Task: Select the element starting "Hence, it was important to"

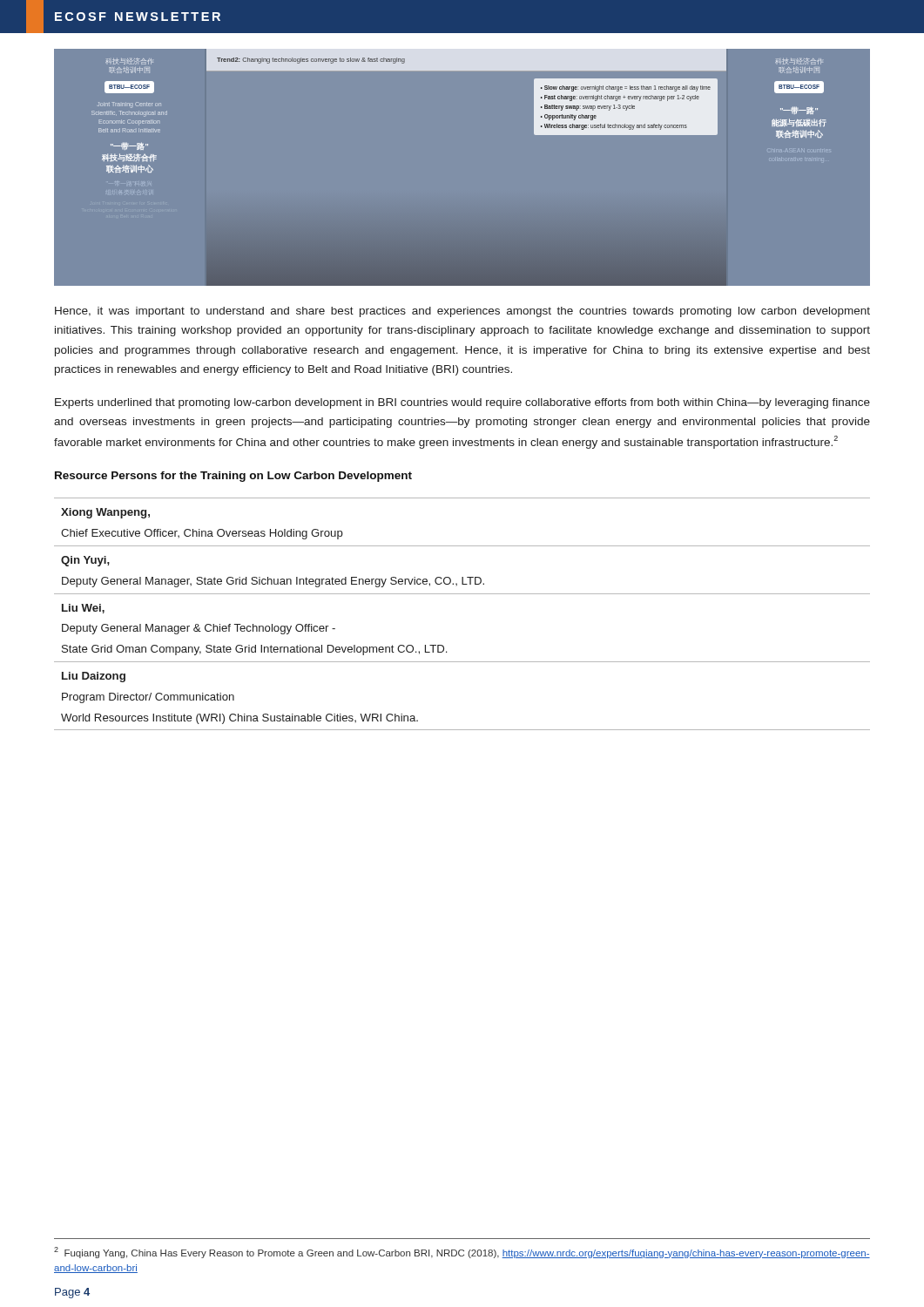Action: [462, 340]
